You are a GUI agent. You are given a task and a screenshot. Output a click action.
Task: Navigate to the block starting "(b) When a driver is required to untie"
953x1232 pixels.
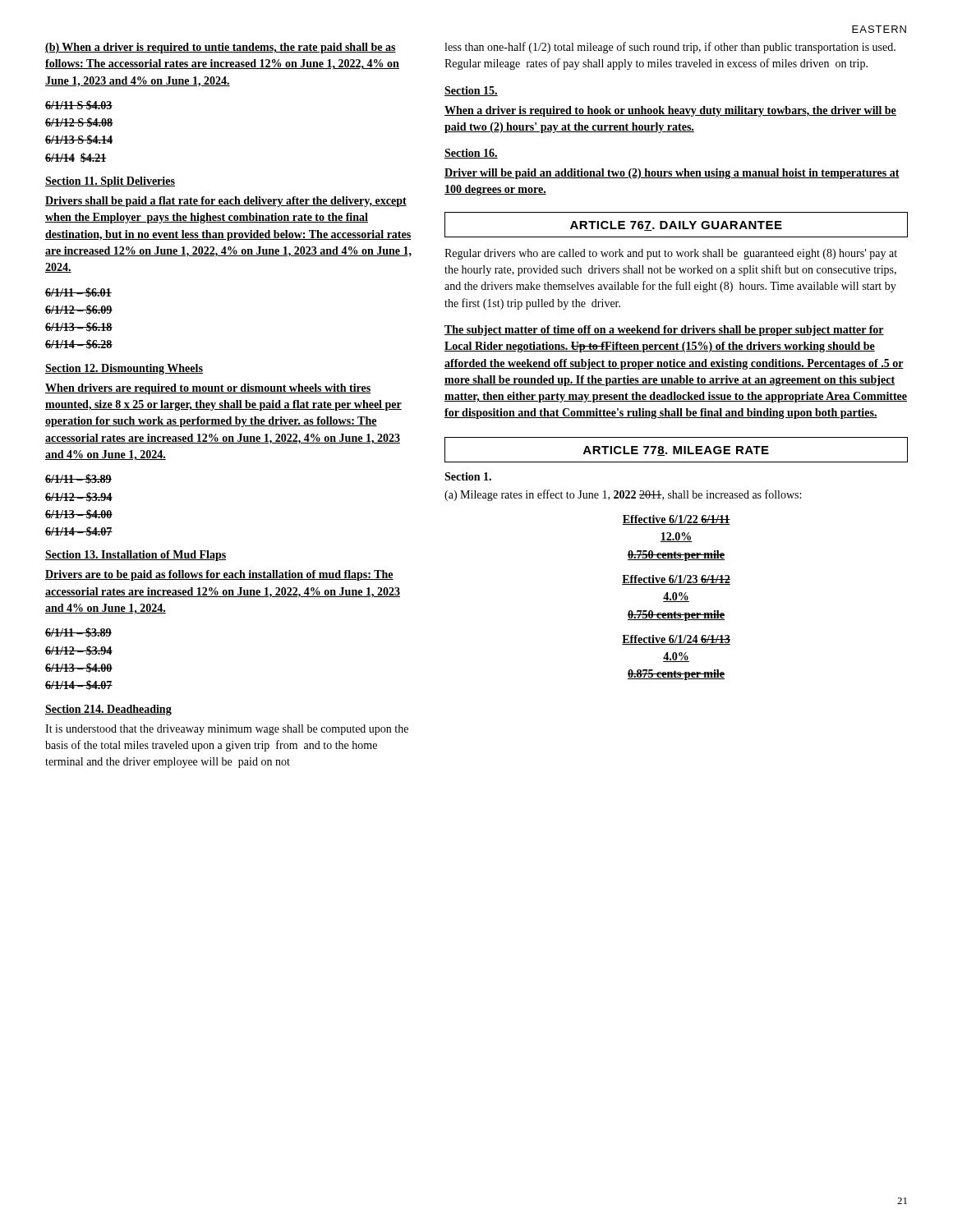(x=230, y=64)
